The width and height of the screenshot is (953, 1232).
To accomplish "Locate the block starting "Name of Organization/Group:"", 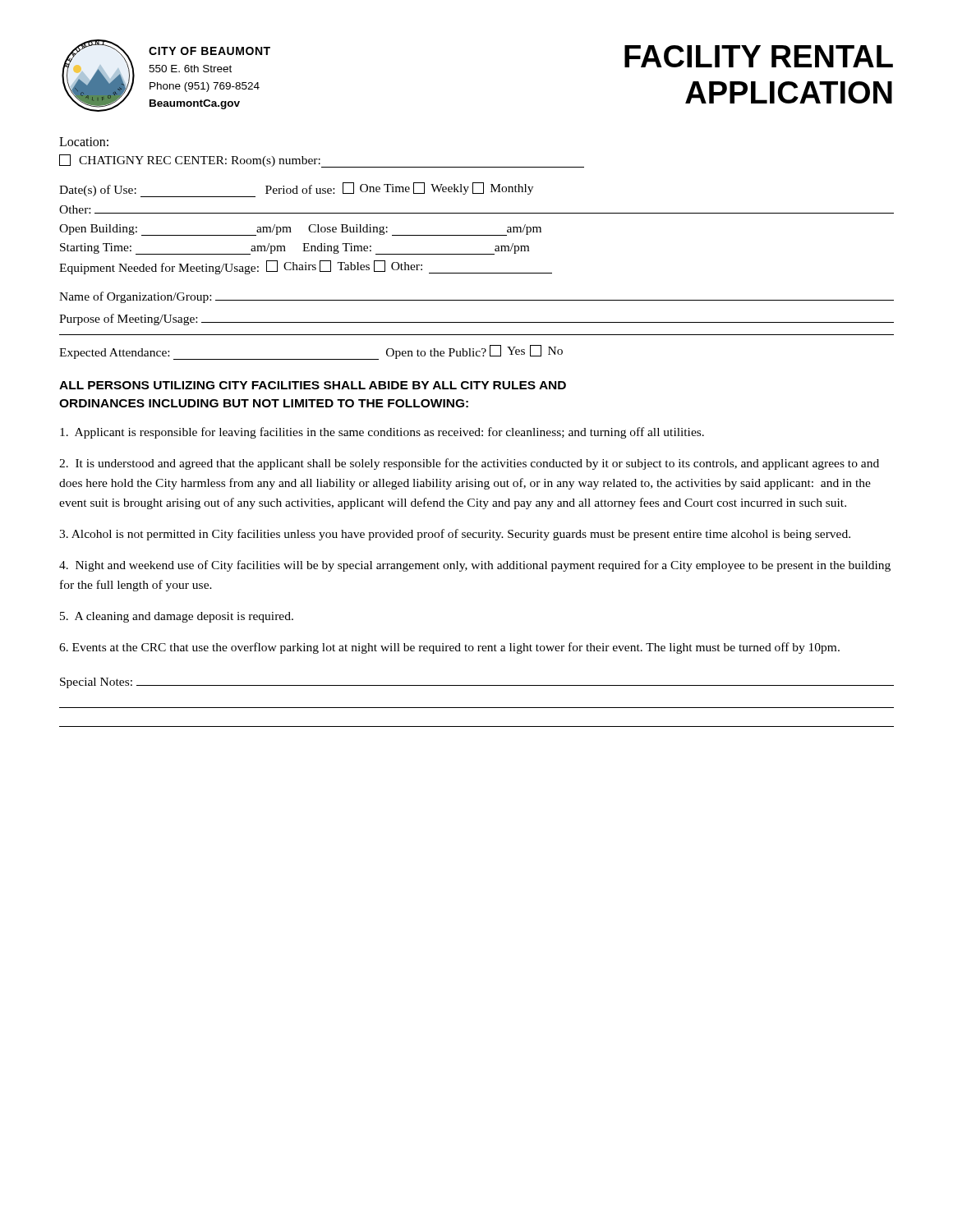I will click(x=476, y=296).
